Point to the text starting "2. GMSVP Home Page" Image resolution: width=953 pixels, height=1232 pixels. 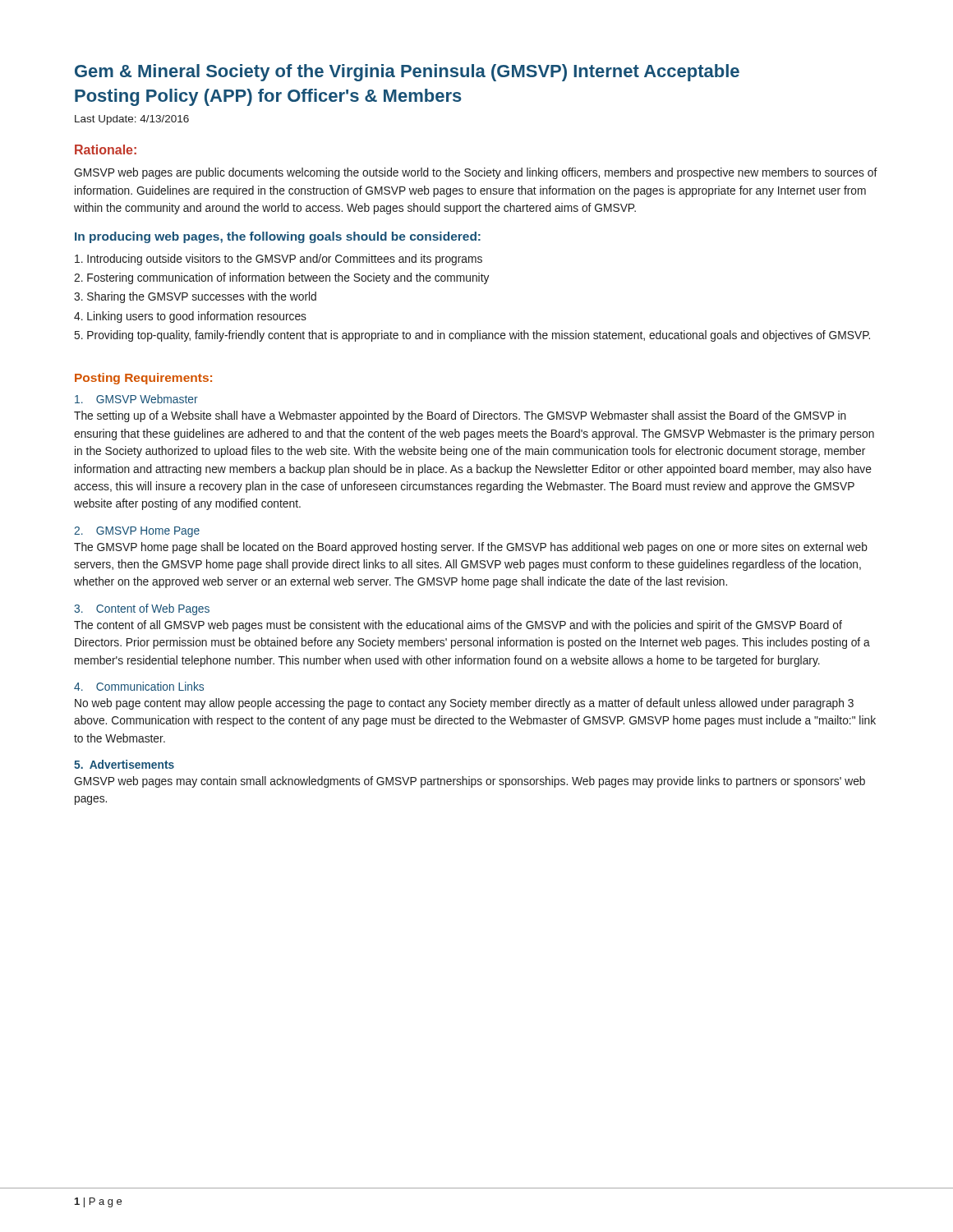(x=137, y=531)
